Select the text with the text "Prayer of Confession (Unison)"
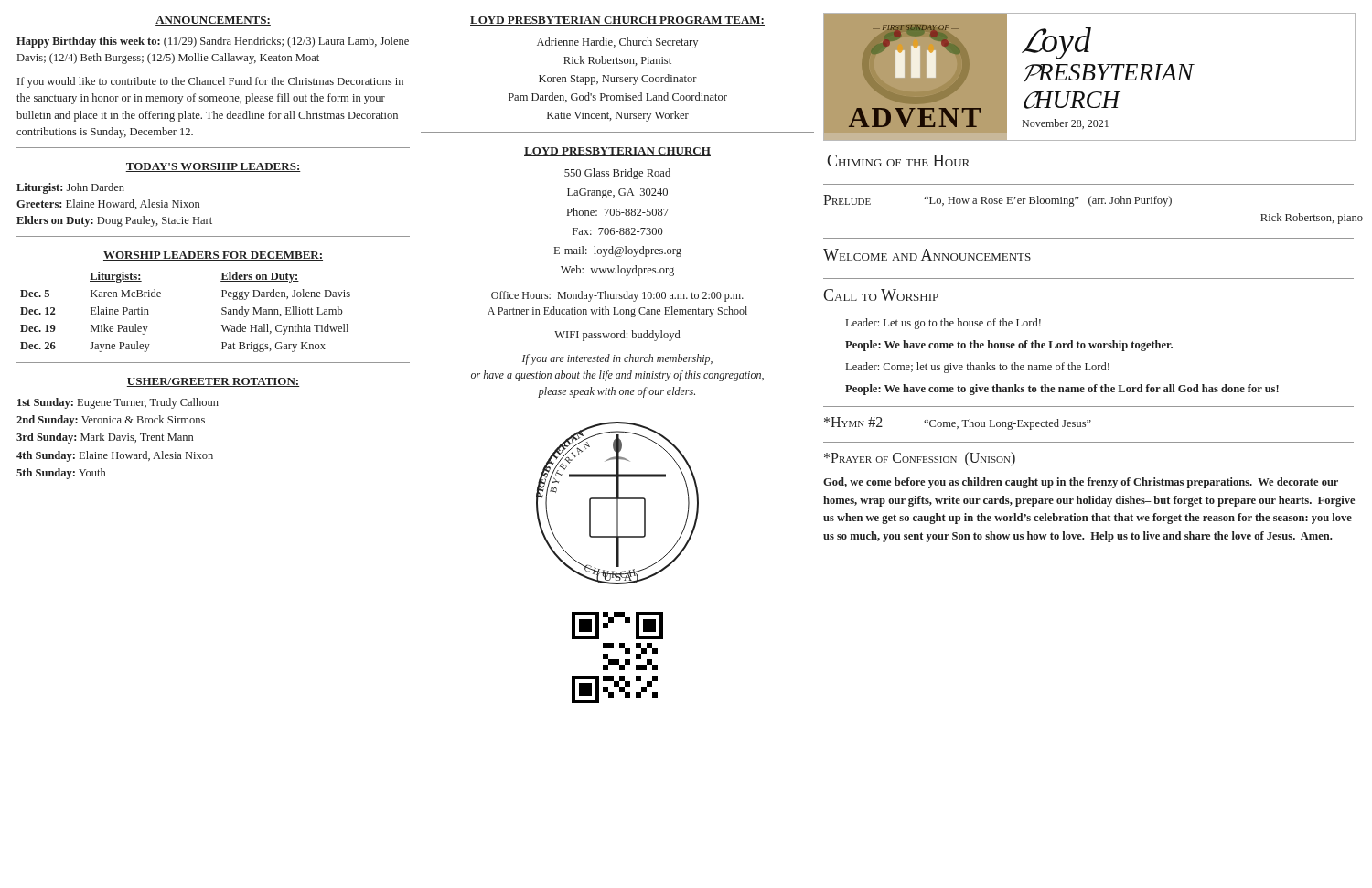The image size is (1372, 888). click(x=919, y=458)
